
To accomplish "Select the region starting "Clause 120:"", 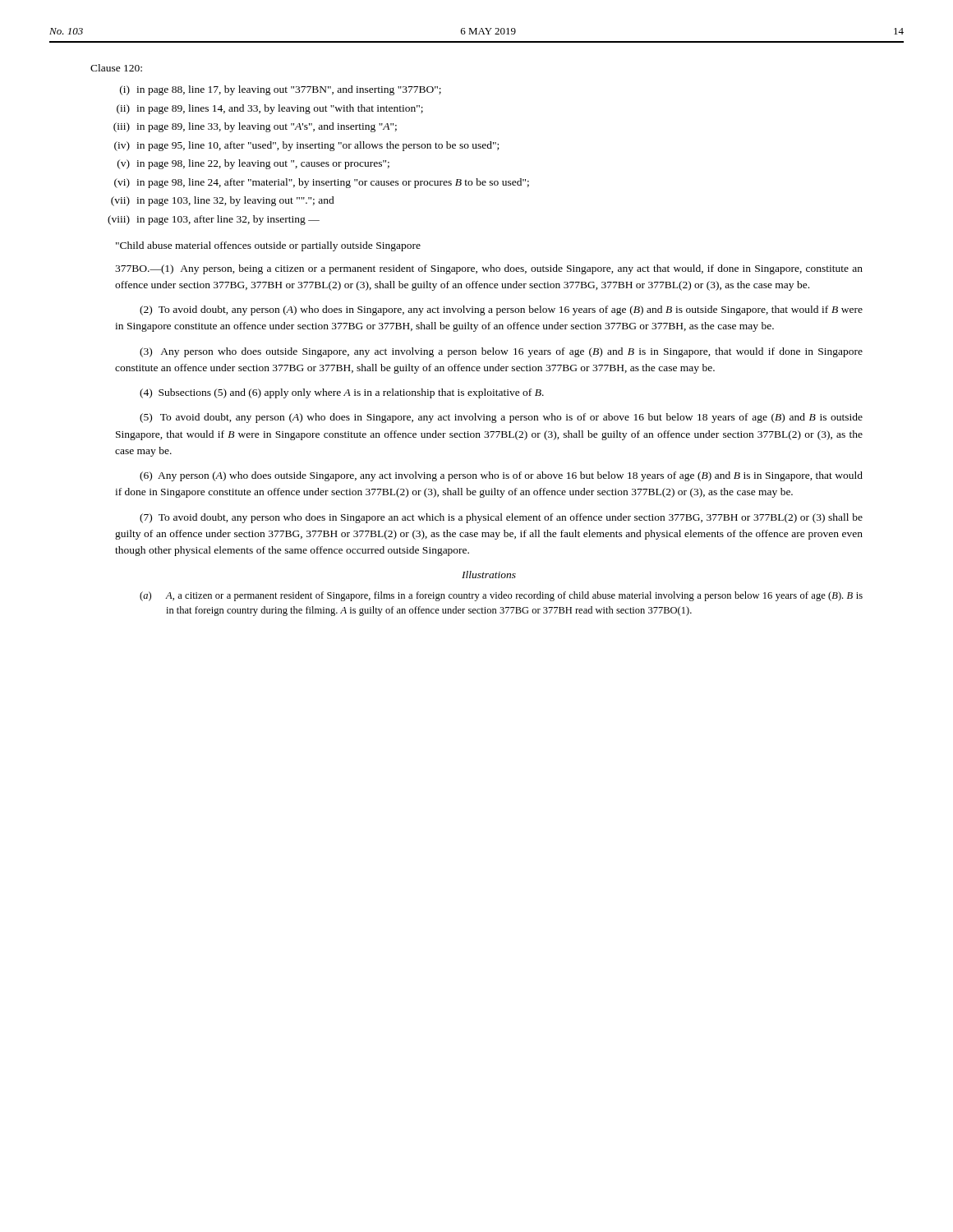I will [117, 68].
